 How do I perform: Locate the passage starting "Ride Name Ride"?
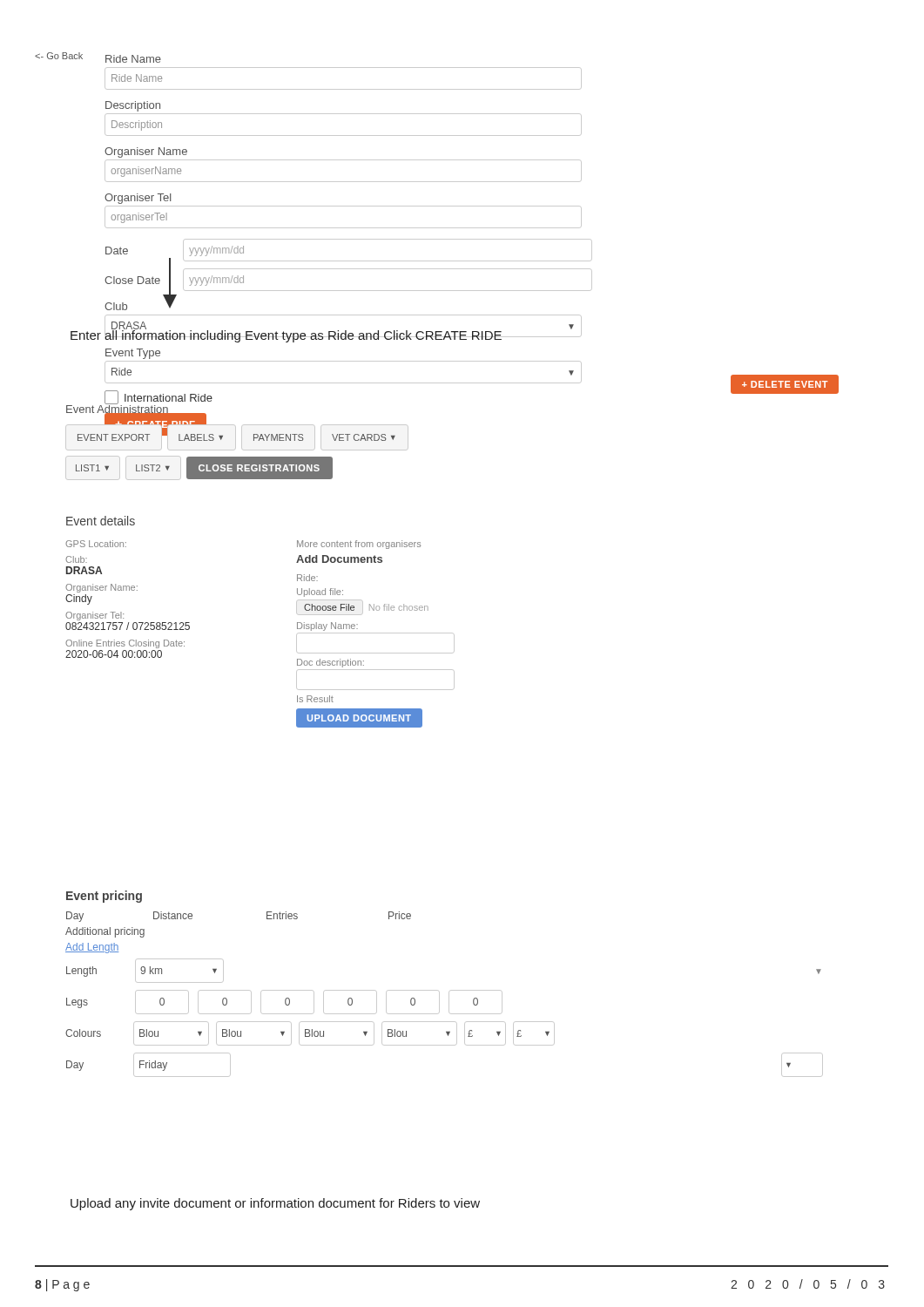click(348, 244)
